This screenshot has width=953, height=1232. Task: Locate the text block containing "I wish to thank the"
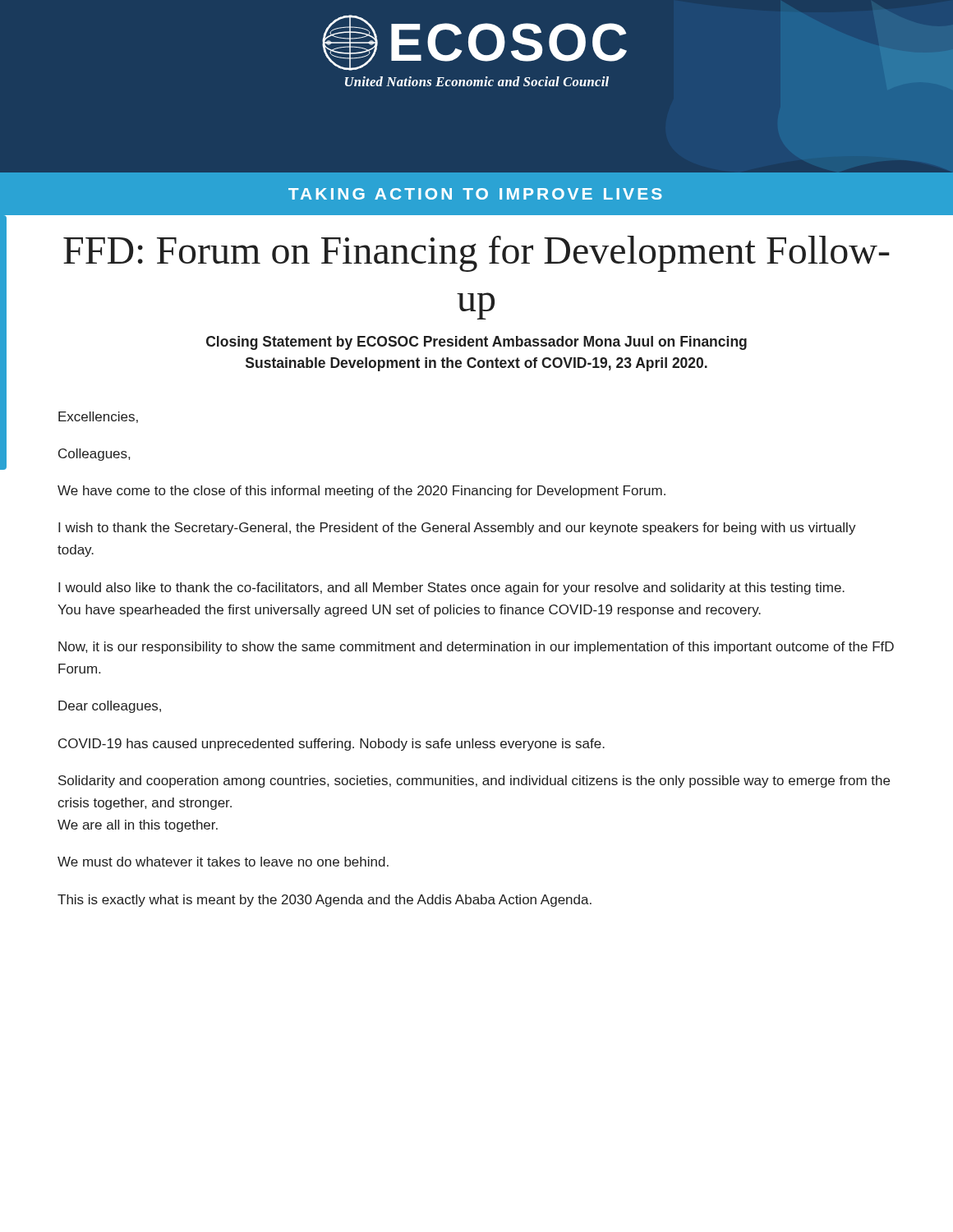click(x=457, y=539)
